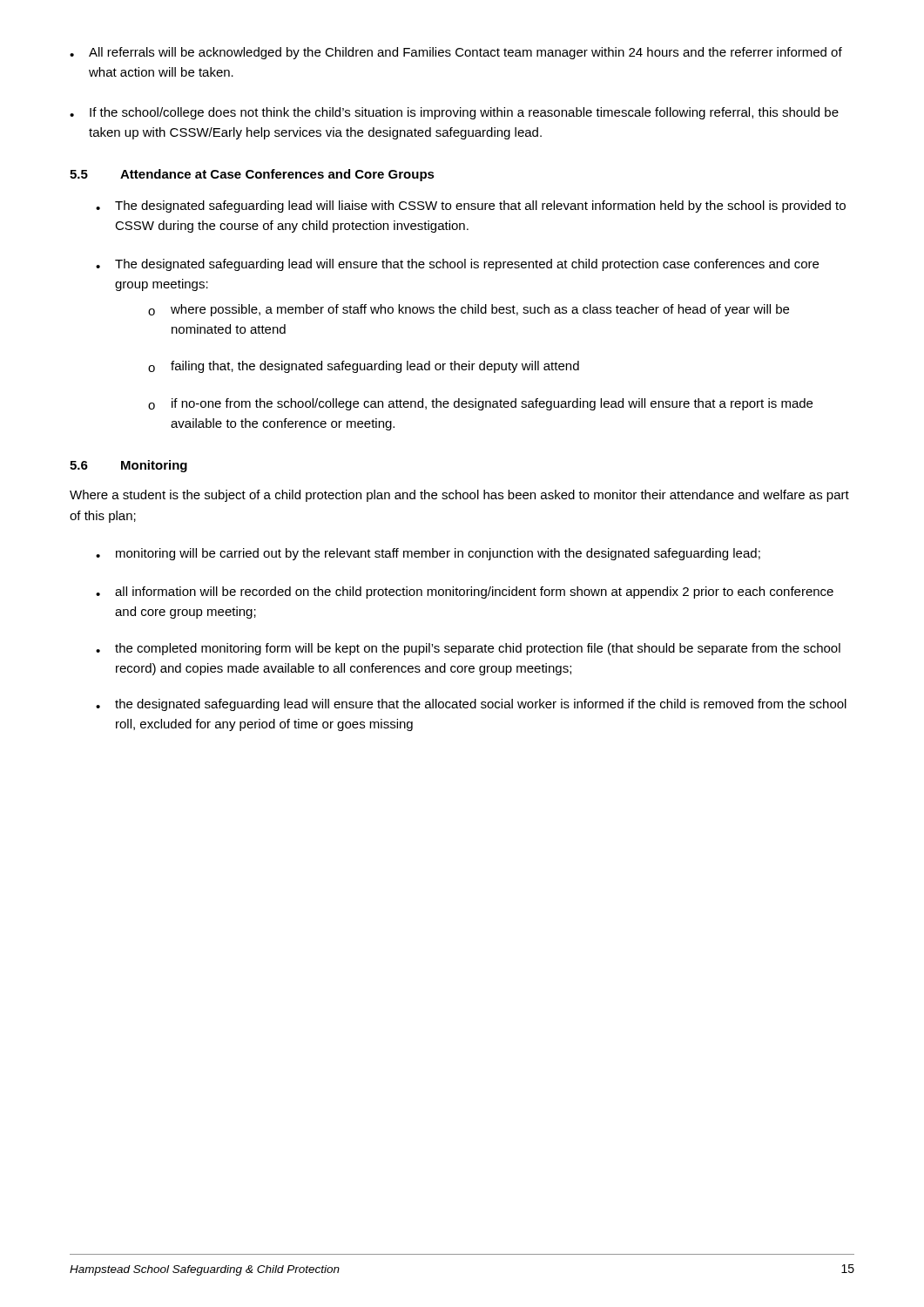Select the passage starting "• monitoring will be carried out by the"
The height and width of the screenshot is (1307, 924).
coord(428,554)
